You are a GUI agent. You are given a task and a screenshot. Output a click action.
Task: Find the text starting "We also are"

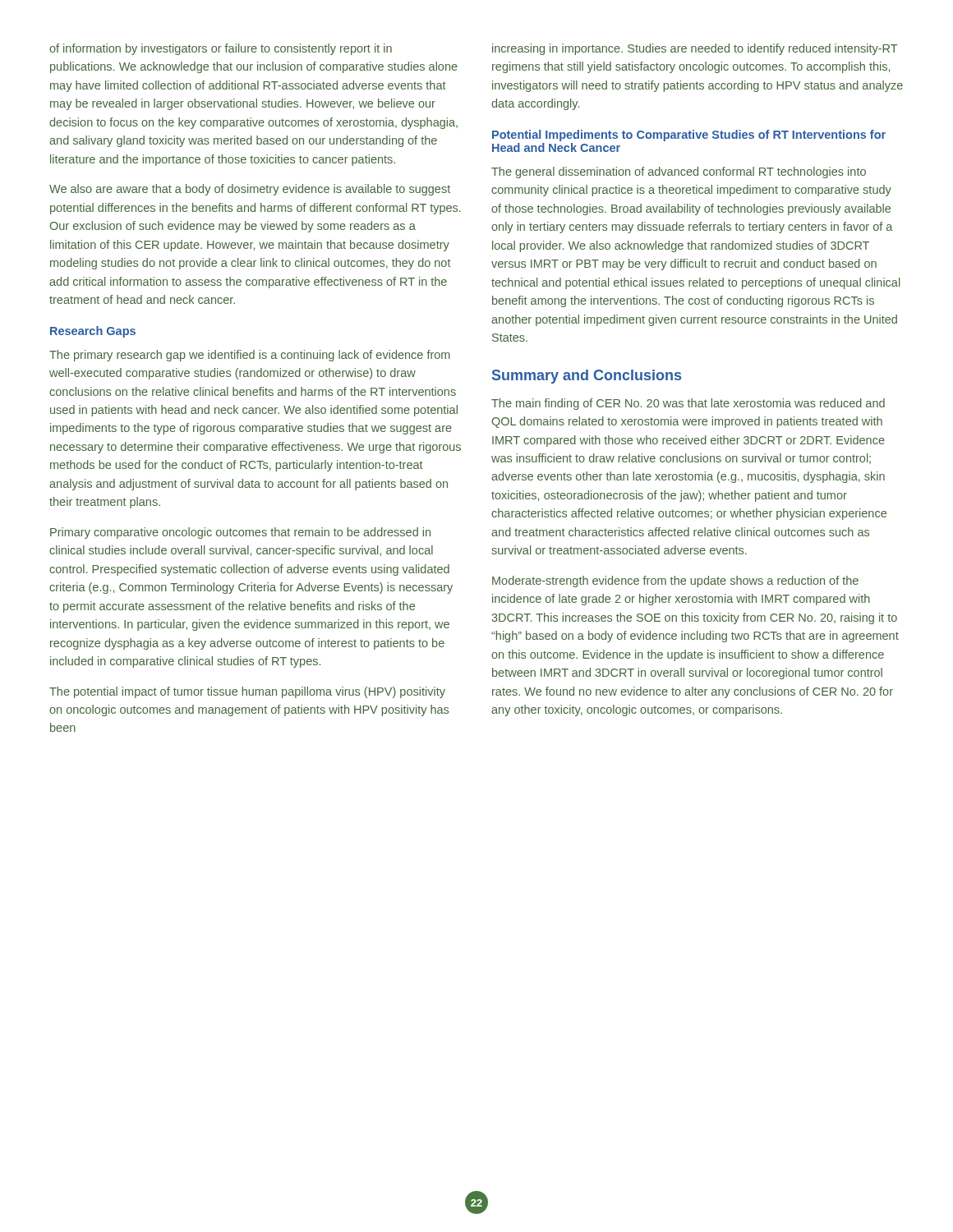click(x=255, y=244)
